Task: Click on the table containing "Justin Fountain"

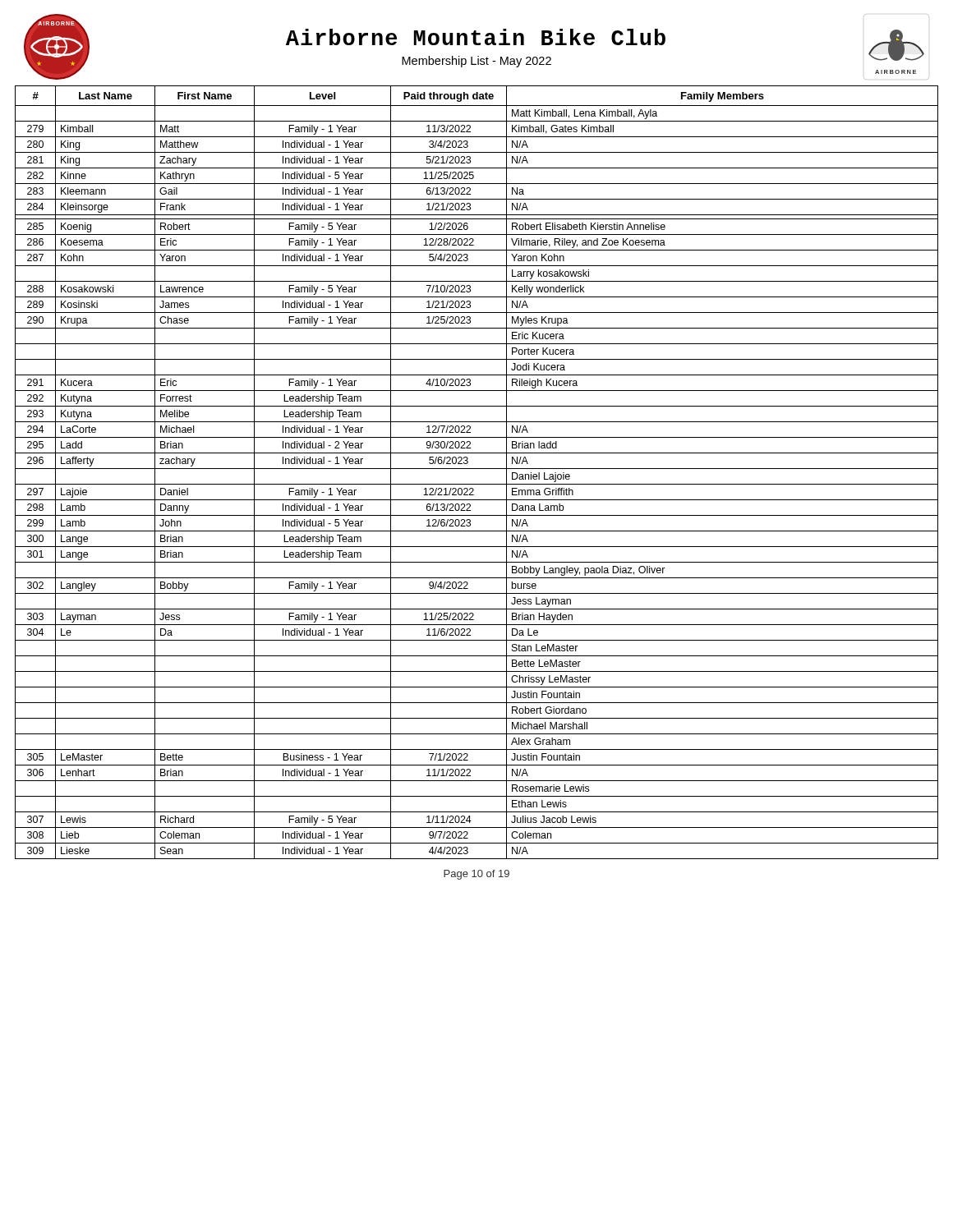Action: [x=476, y=472]
